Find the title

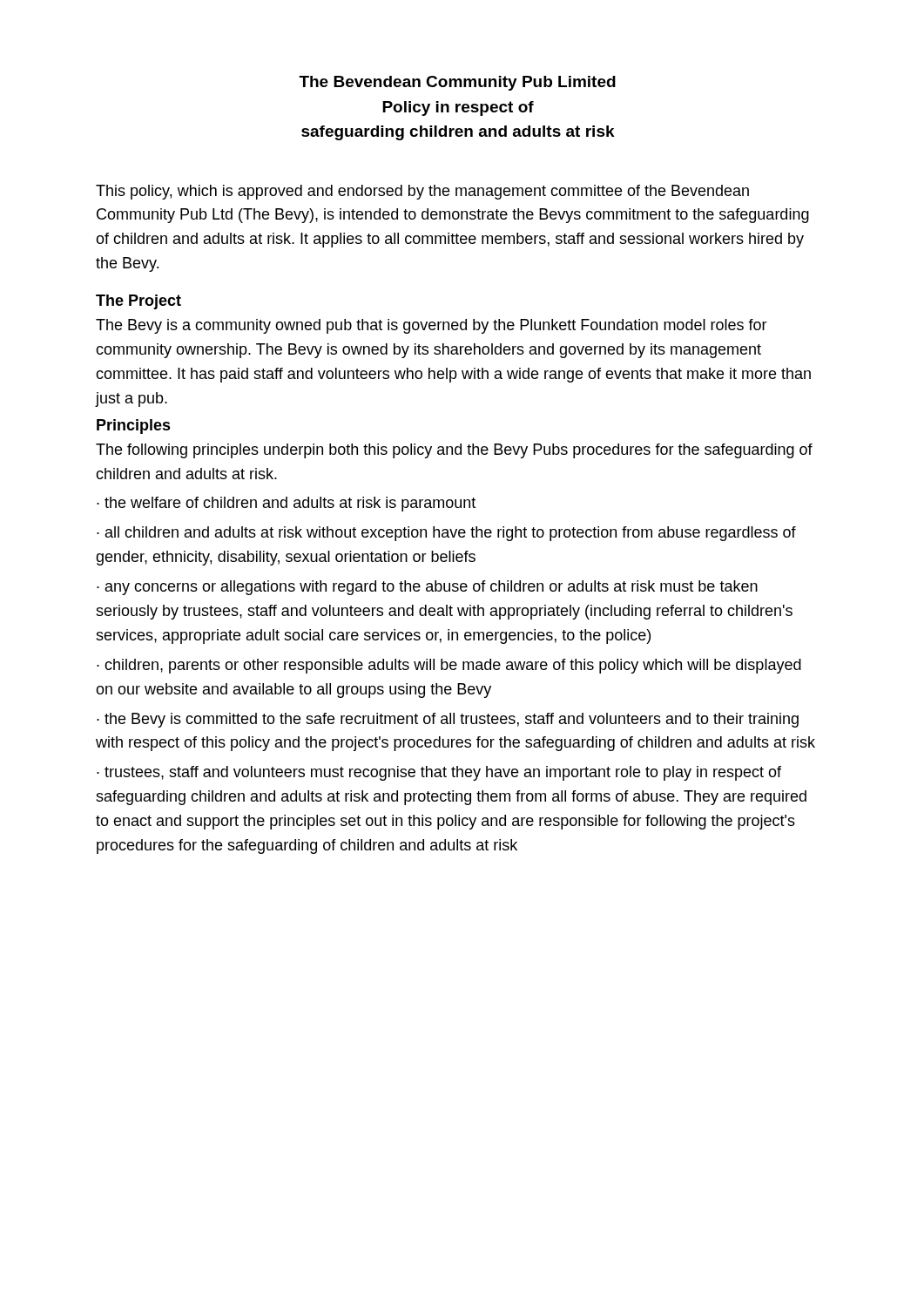tap(458, 106)
